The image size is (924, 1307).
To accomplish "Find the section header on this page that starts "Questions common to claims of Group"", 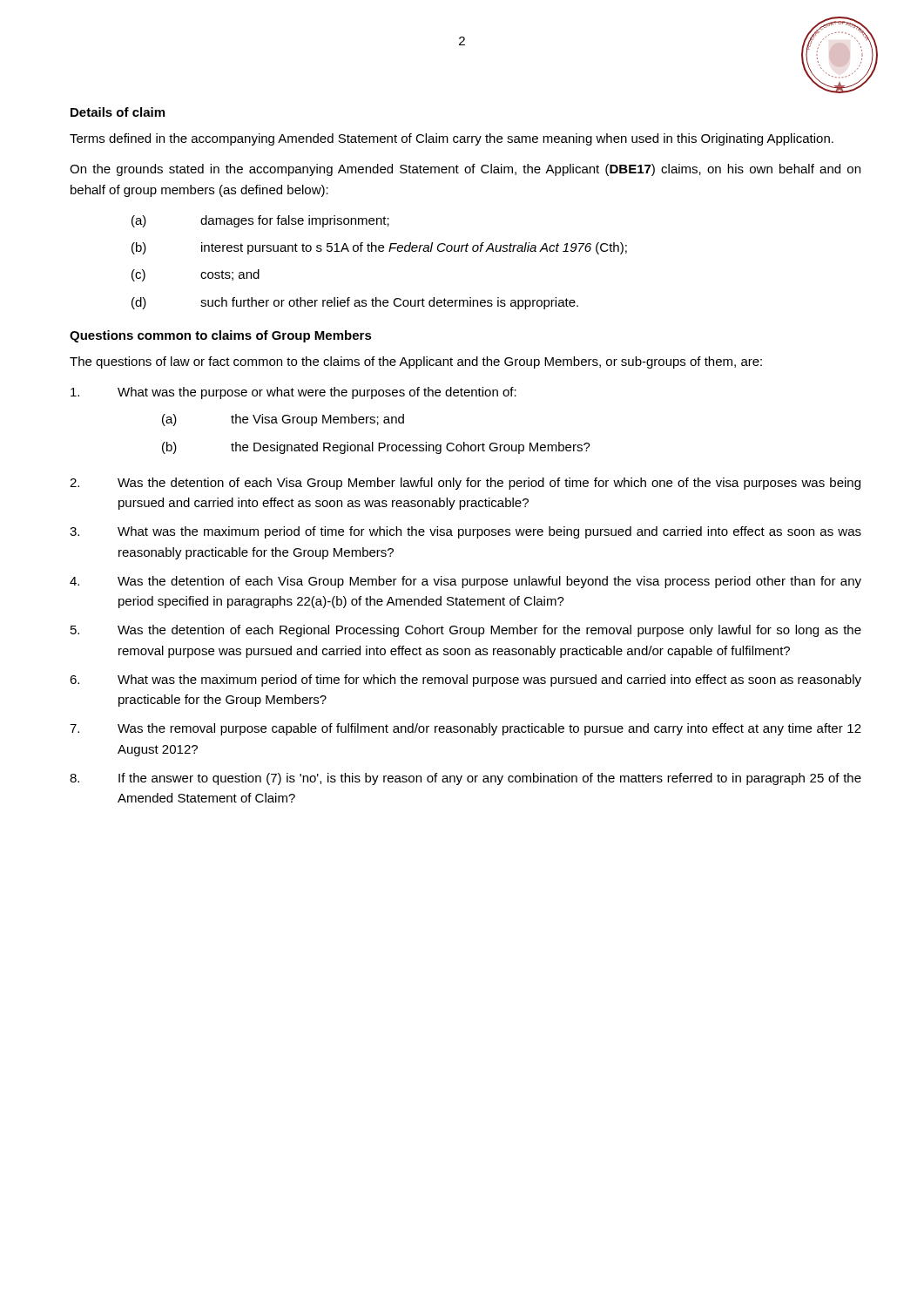I will click(x=221, y=335).
